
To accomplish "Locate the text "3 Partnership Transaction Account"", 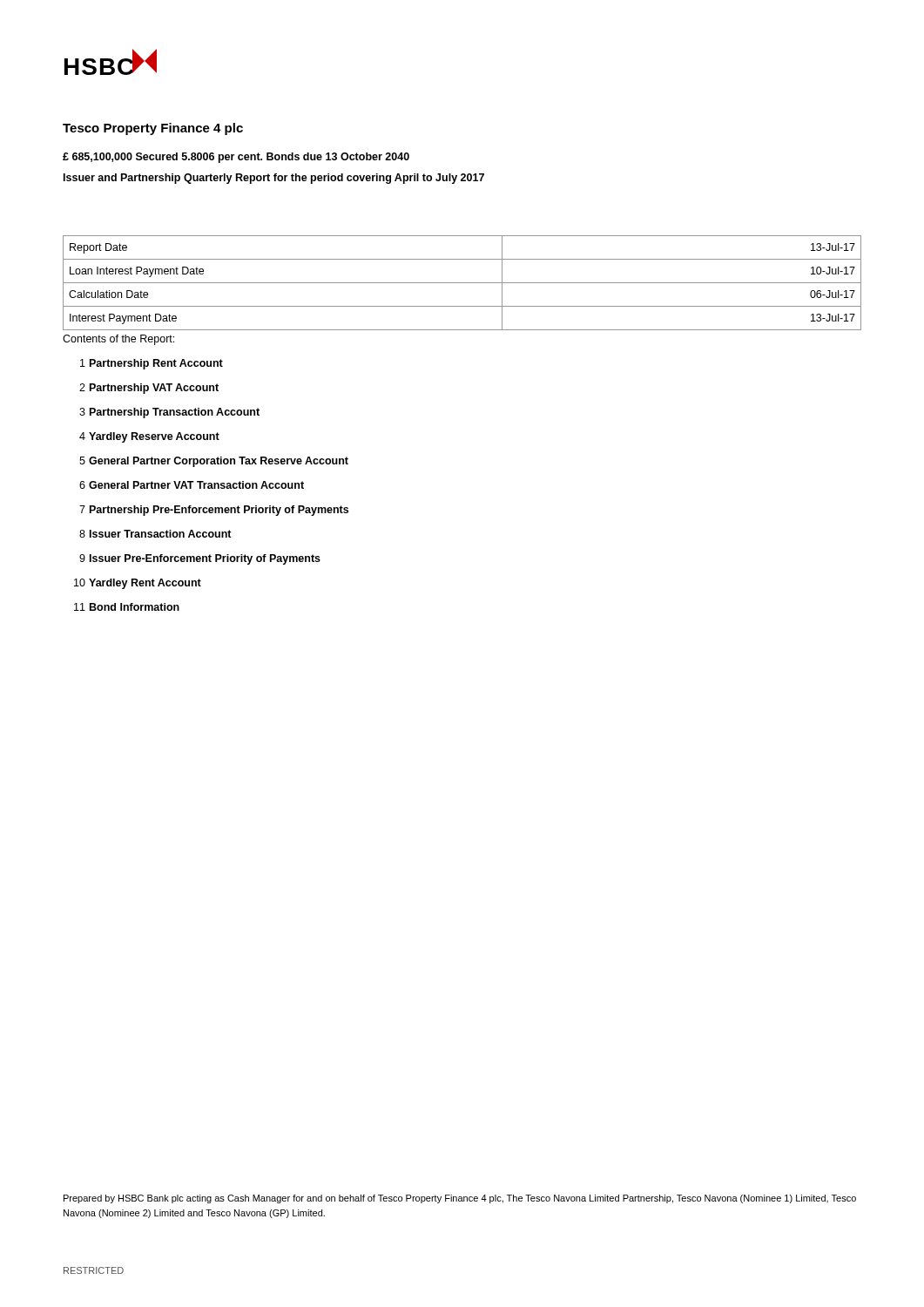I will (x=161, y=412).
